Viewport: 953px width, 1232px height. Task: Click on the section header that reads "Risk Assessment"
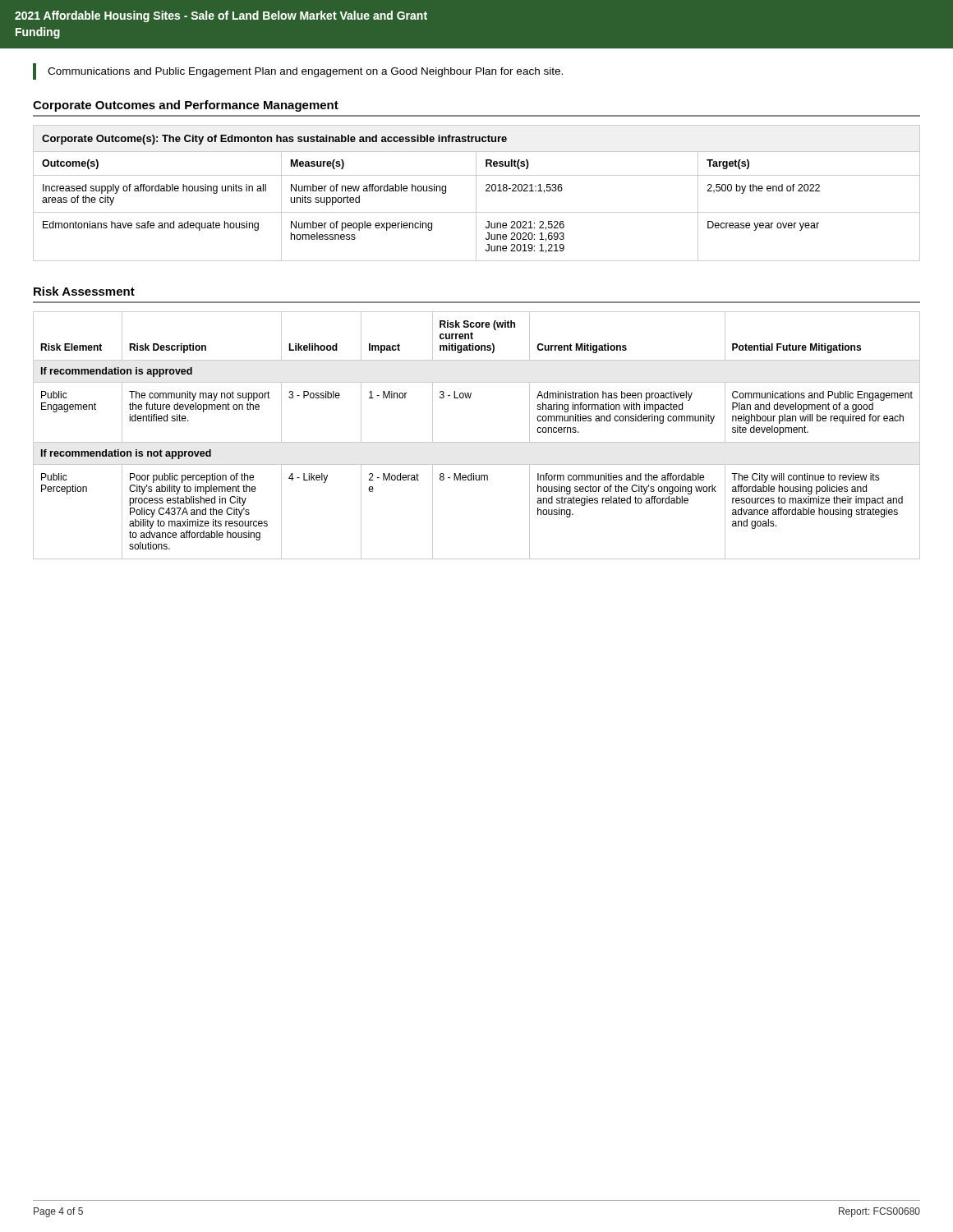tap(84, 292)
